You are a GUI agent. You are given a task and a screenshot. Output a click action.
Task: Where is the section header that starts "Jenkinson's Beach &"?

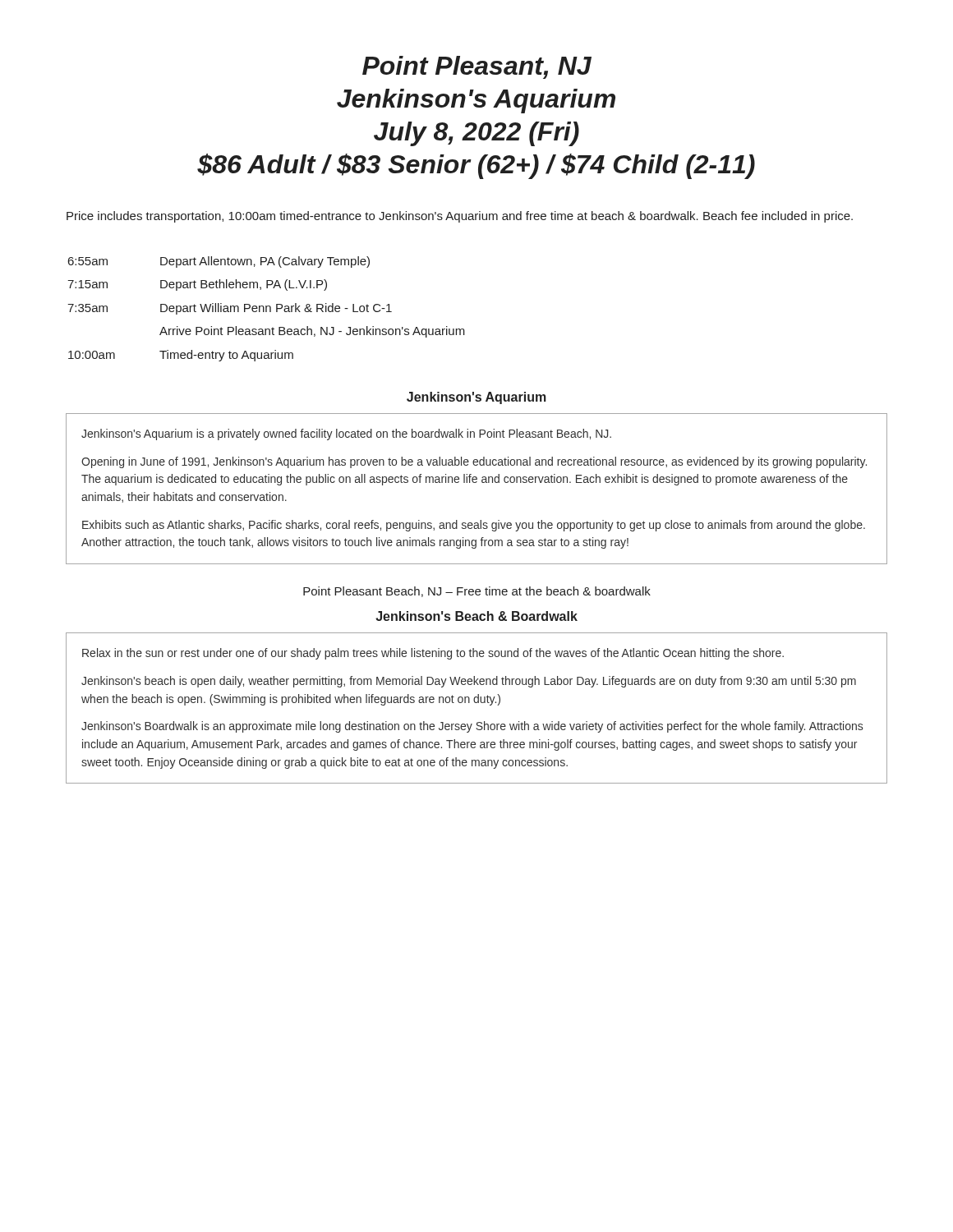(x=476, y=617)
